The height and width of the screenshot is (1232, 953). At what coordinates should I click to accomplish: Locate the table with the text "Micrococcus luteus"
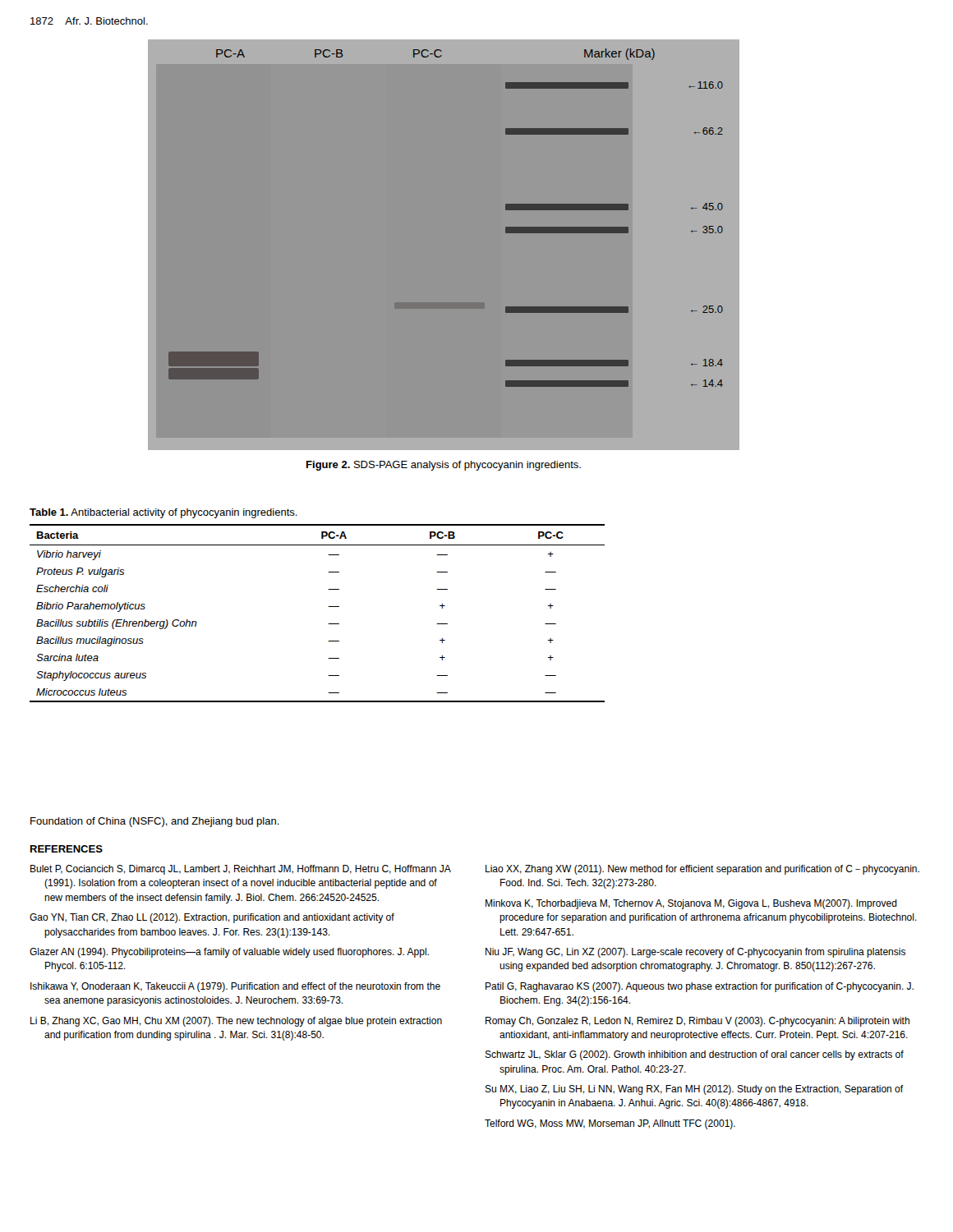pos(317,613)
